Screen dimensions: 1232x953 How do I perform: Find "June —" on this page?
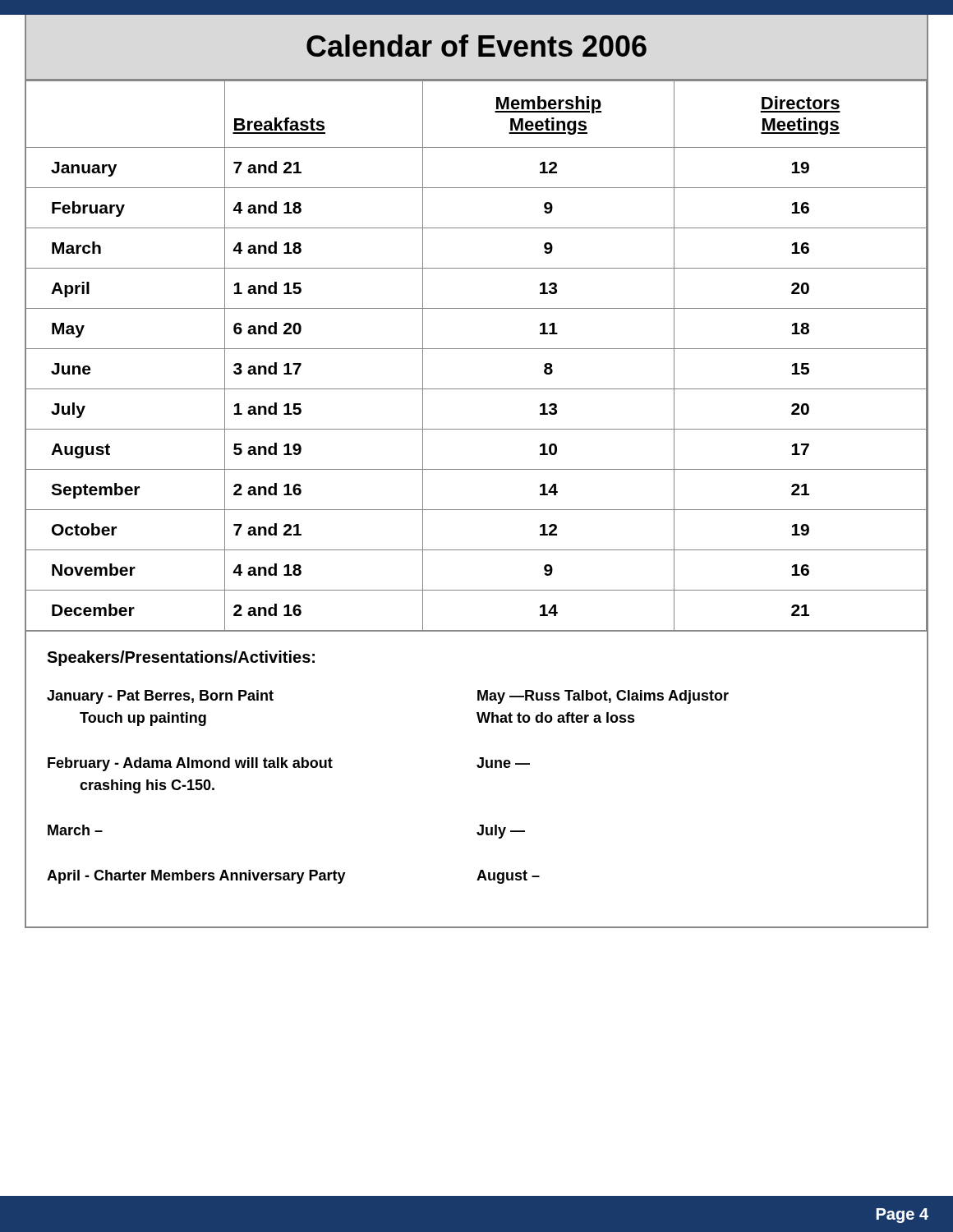pyautogui.click(x=503, y=763)
